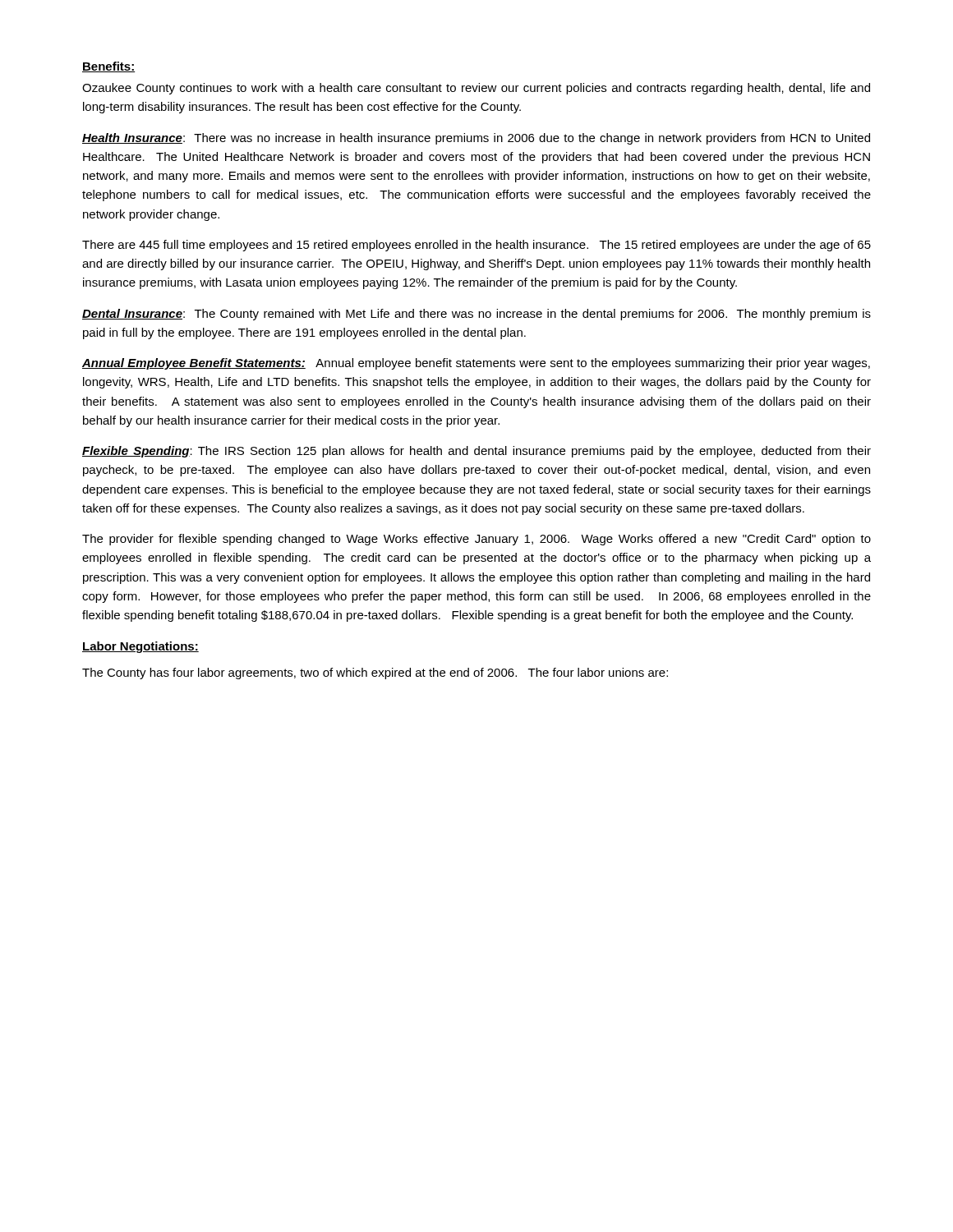Click on the text block with the text "Annual Employee Benefit Statements:"
The width and height of the screenshot is (953, 1232).
point(476,391)
